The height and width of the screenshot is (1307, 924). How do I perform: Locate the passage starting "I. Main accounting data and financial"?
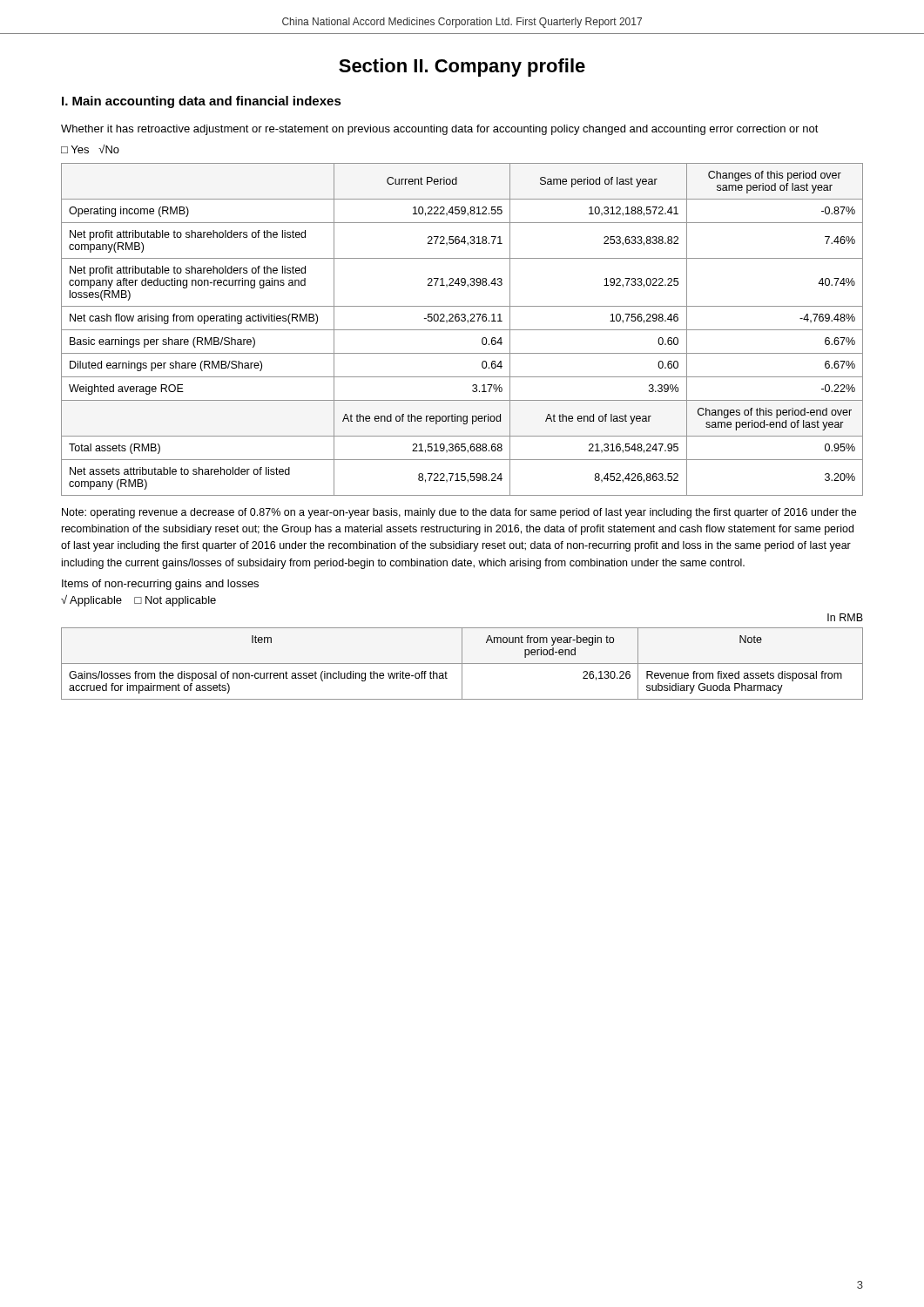coord(201,101)
